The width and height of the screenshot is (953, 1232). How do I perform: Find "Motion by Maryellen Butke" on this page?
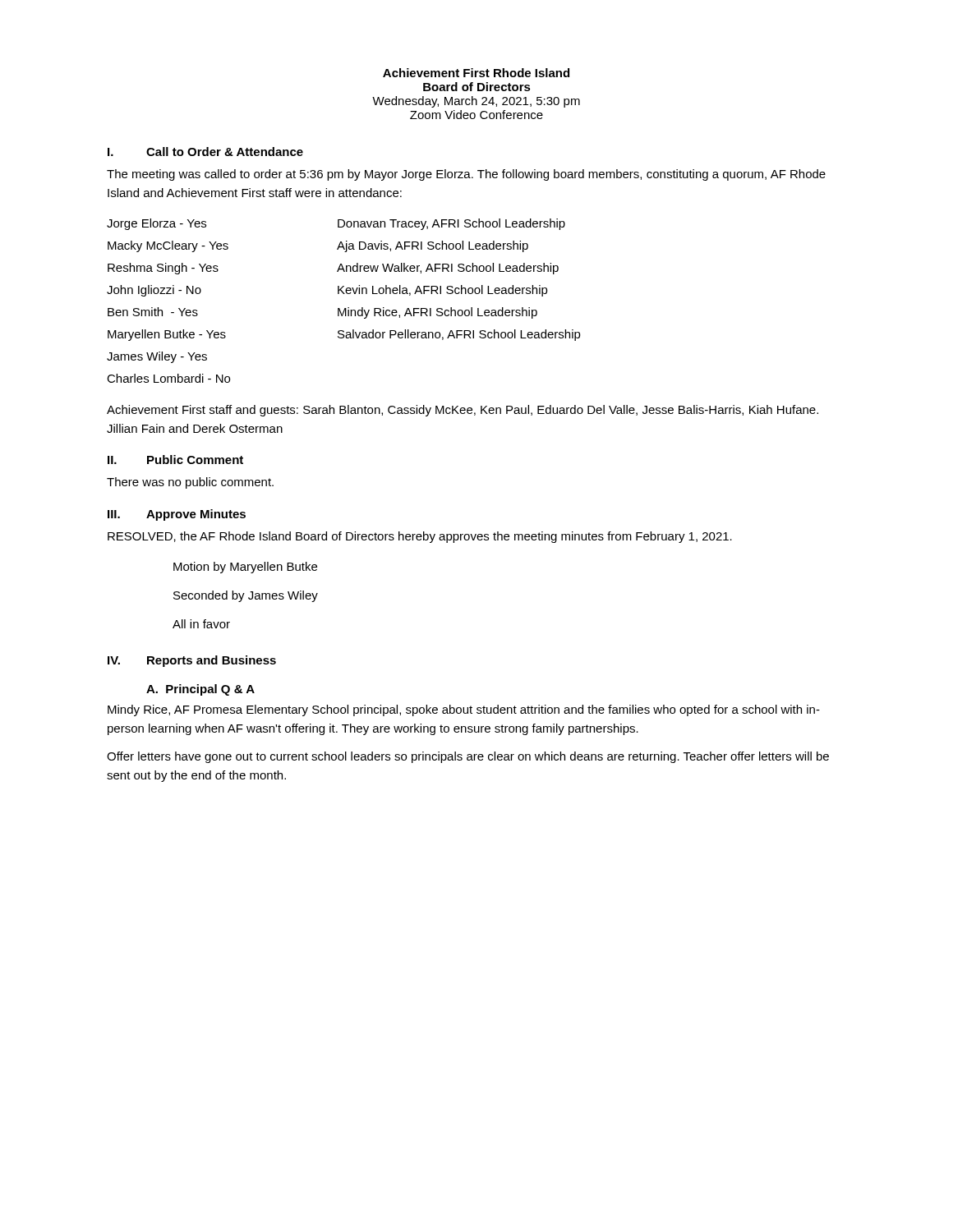(x=245, y=566)
